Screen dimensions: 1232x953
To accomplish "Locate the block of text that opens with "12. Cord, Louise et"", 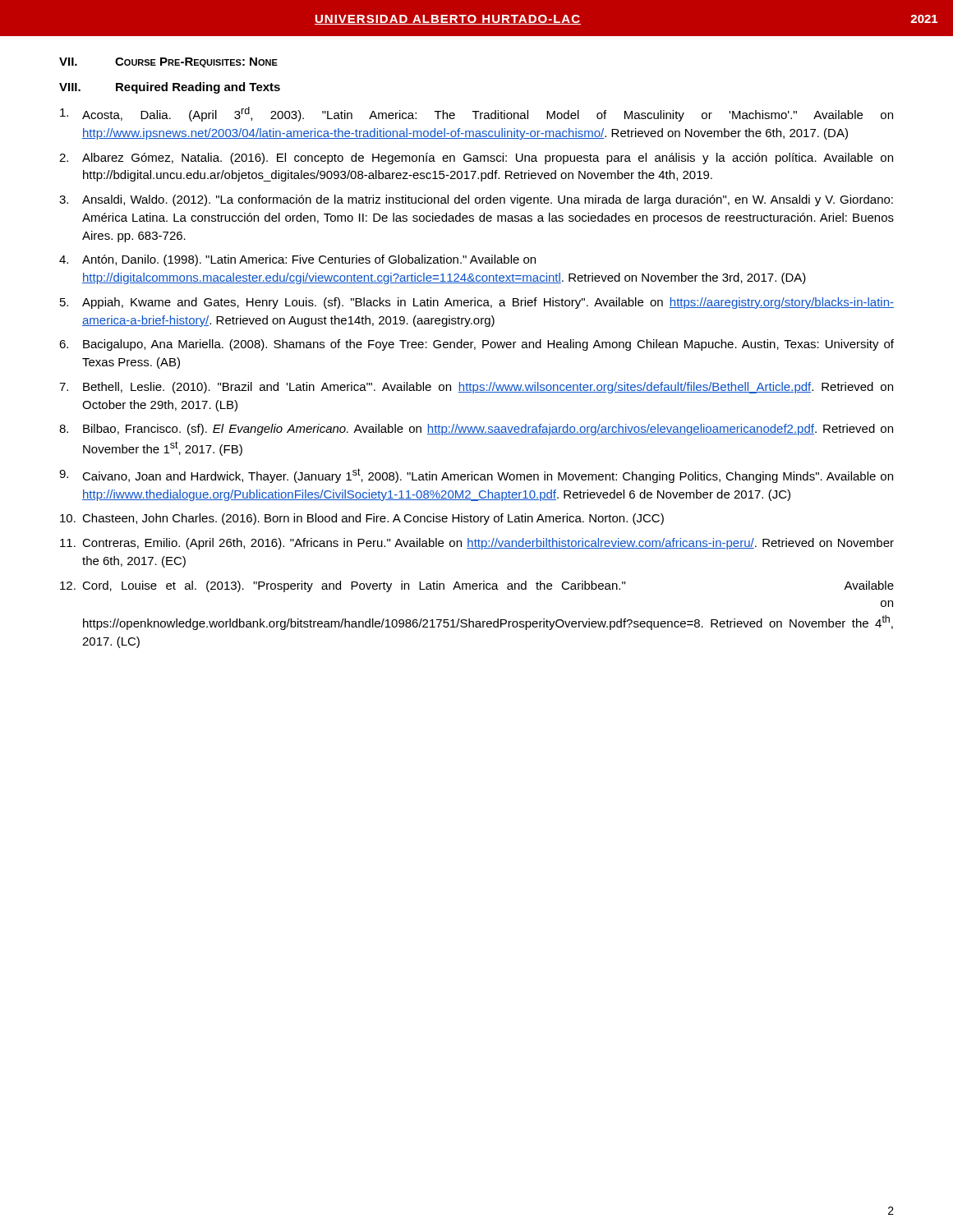I will coord(476,613).
